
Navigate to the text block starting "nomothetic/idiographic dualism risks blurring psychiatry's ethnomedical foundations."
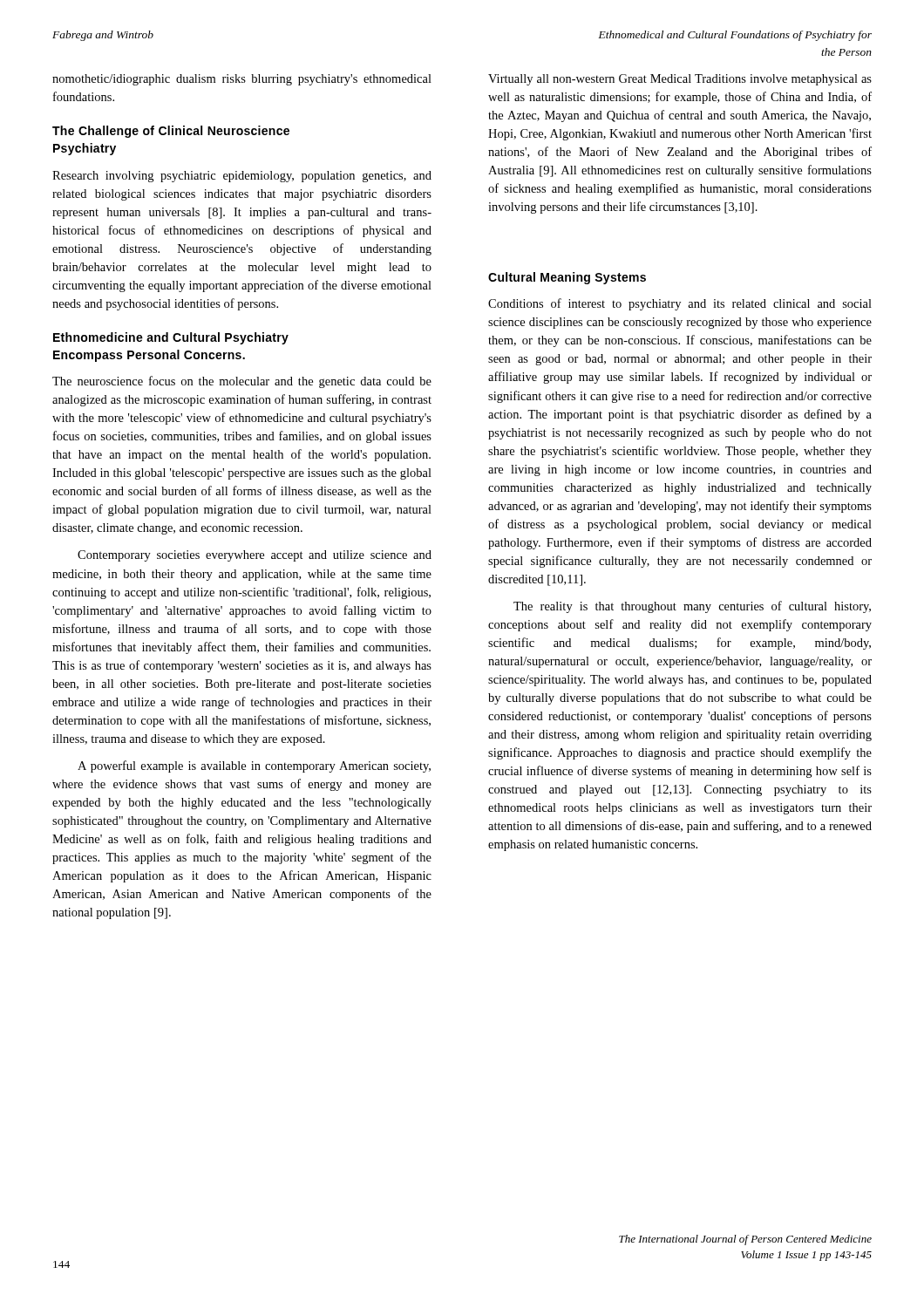pyautogui.click(x=242, y=88)
